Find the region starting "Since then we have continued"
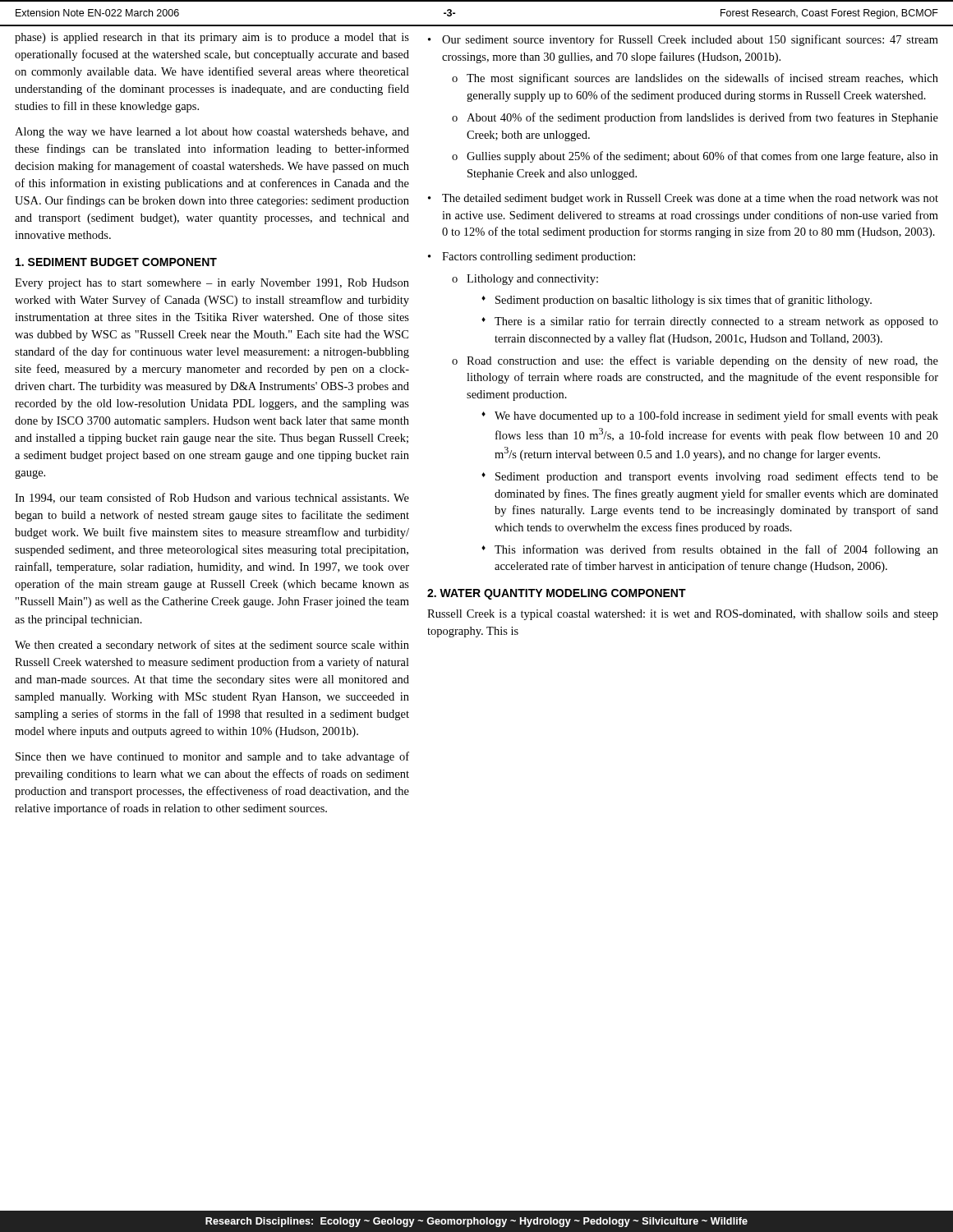953x1232 pixels. click(212, 782)
